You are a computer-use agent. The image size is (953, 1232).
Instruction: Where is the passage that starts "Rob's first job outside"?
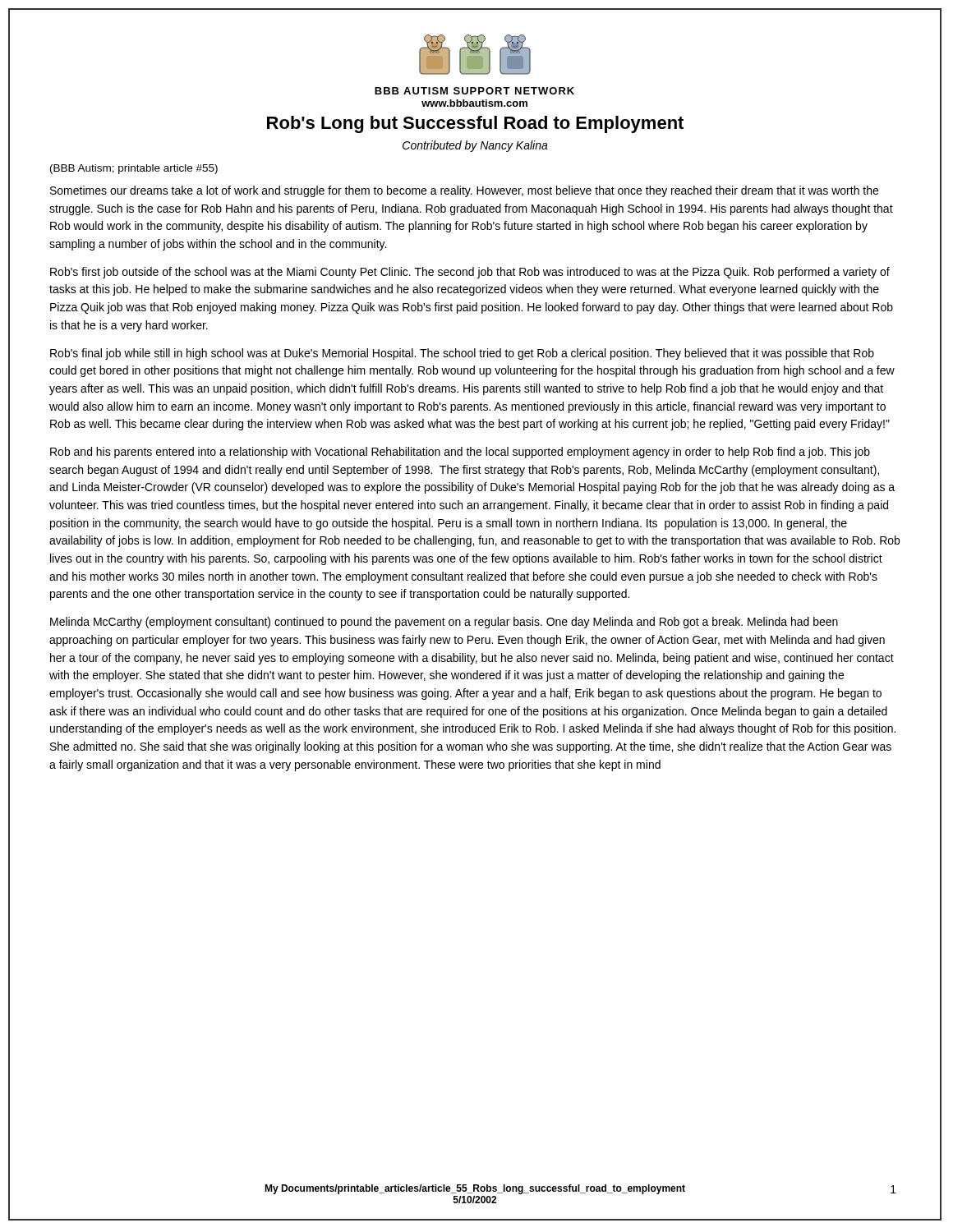[471, 298]
